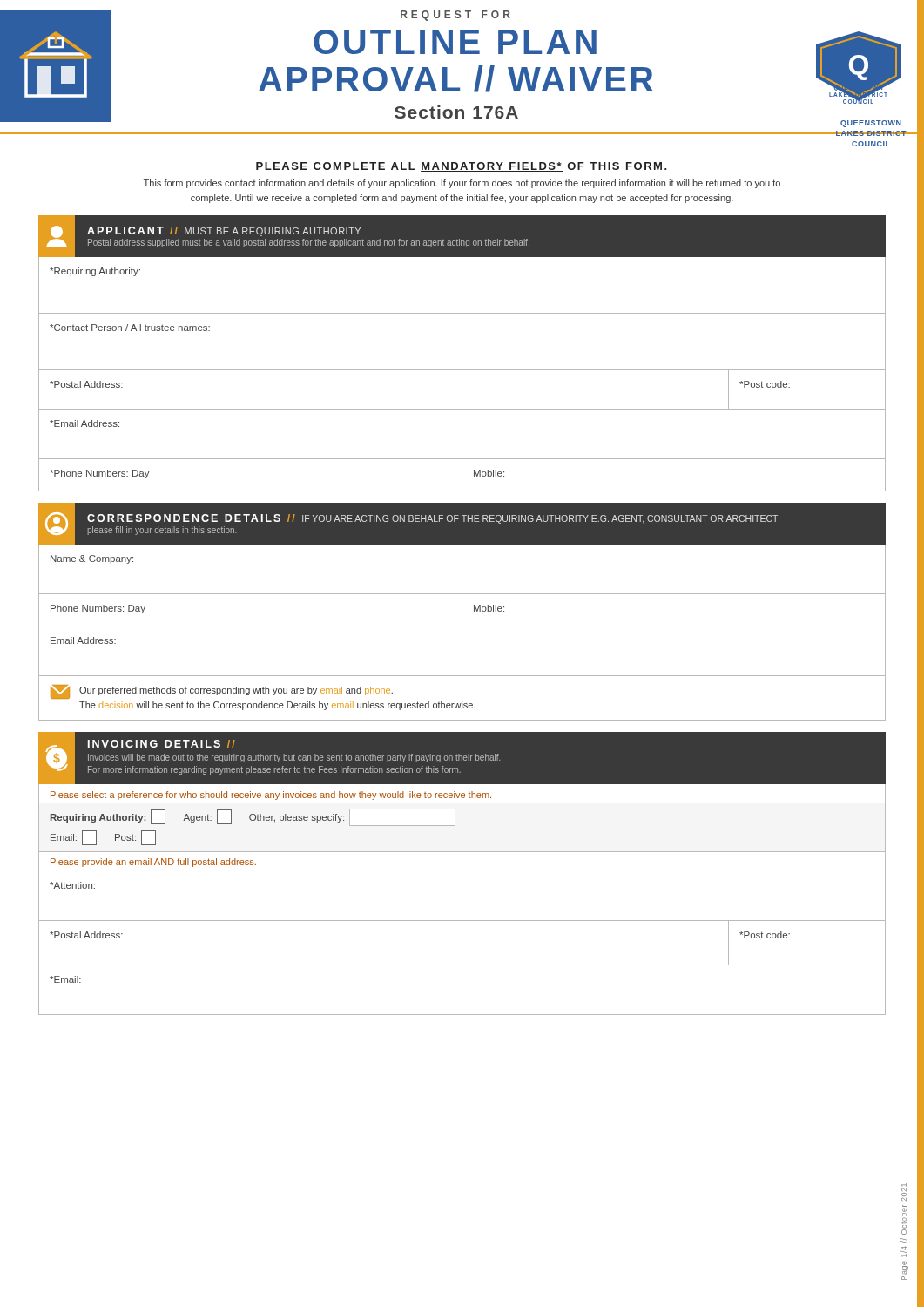Click the section header that begins "APPLICANT // Must be a requiring authority Postal"
Image resolution: width=924 pixels, height=1307 pixels.
point(462,236)
